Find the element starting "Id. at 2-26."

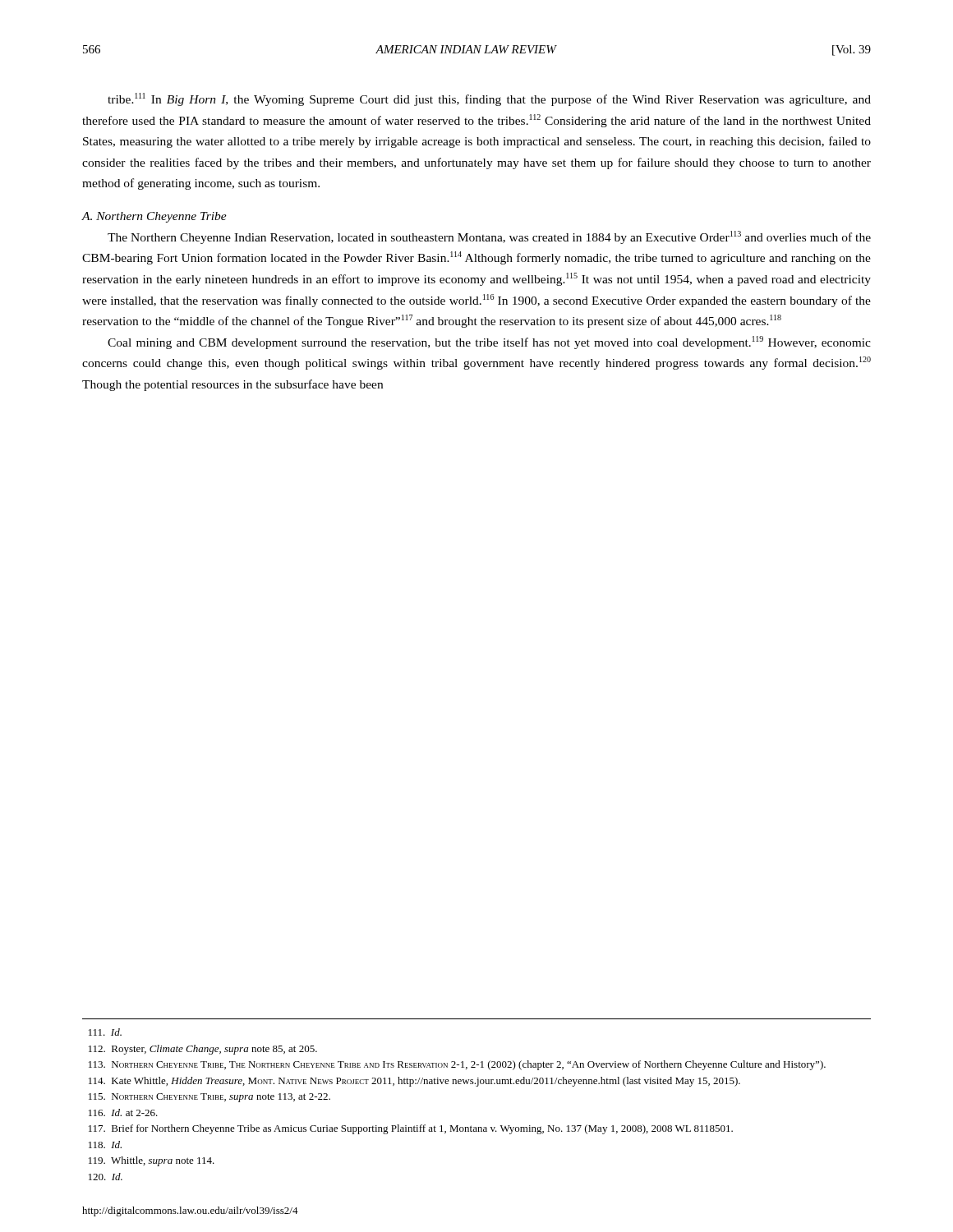click(120, 1112)
